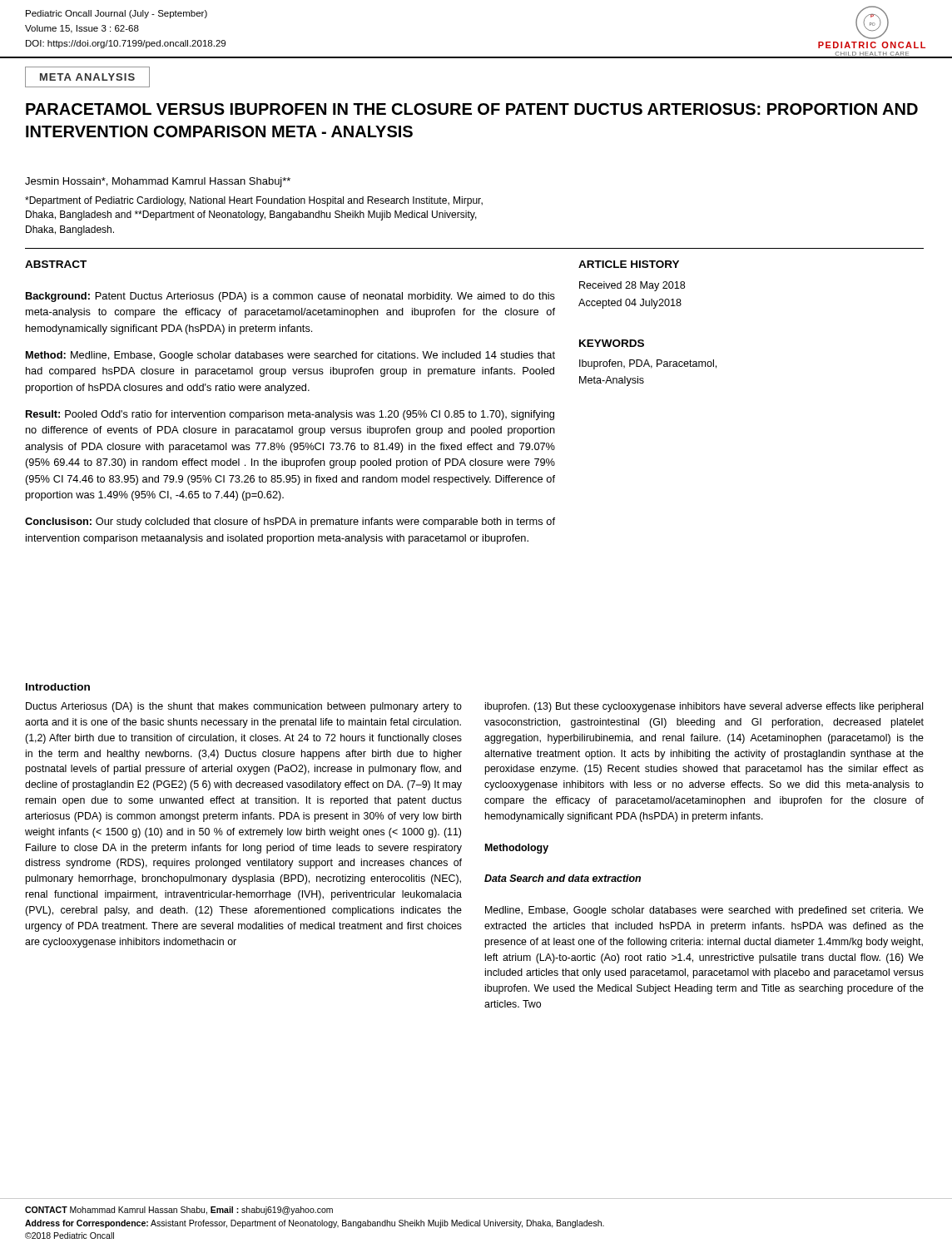Point to the text block starting "Ibuprofen, PDA, Paracetamol, Meta-Analysis"

(648, 372)
